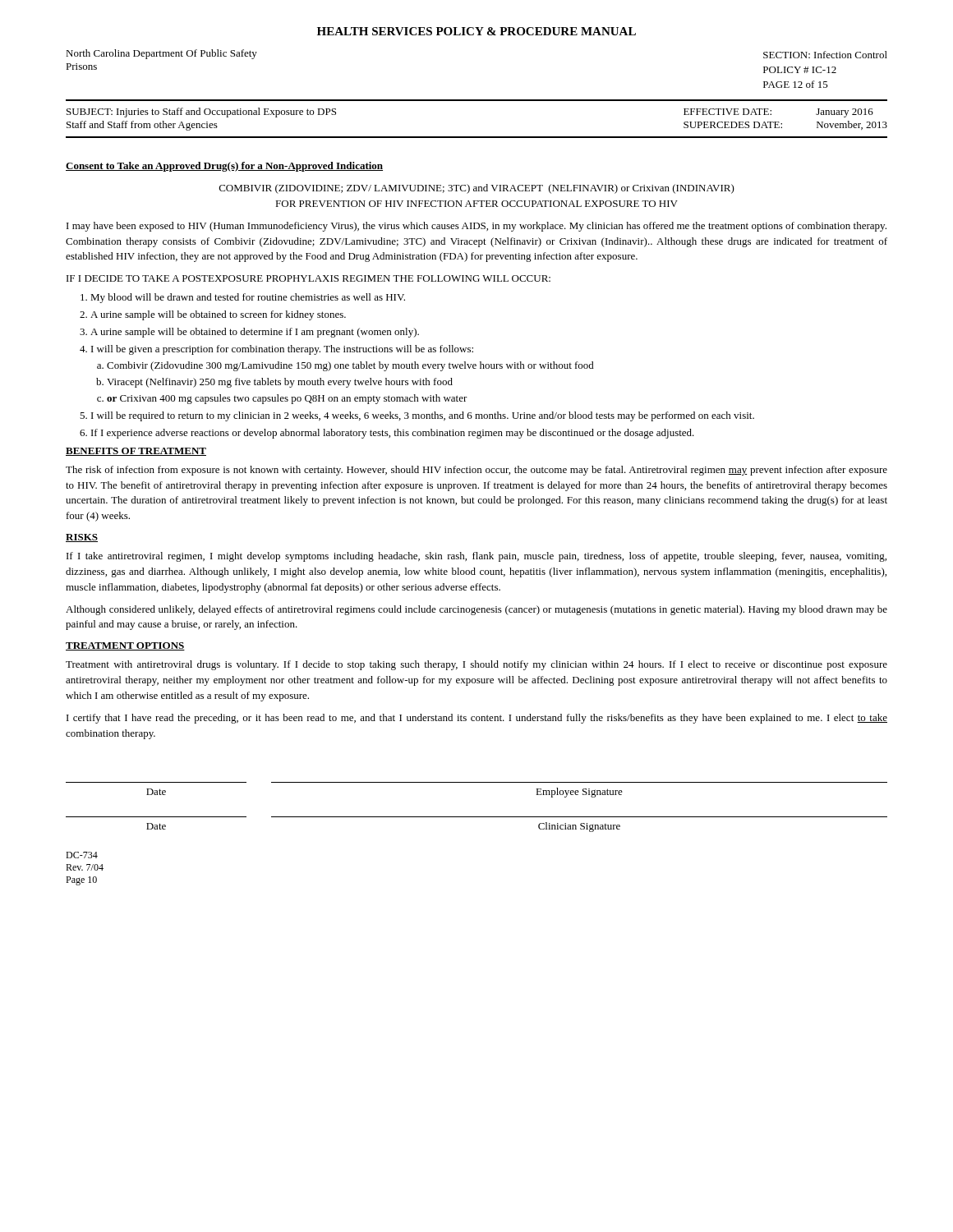Point to the block starting "I may have been exposed to HIV (Human"
This screenshot has height=1232, width=953.
pyautogui.click(x=476, y=241)
